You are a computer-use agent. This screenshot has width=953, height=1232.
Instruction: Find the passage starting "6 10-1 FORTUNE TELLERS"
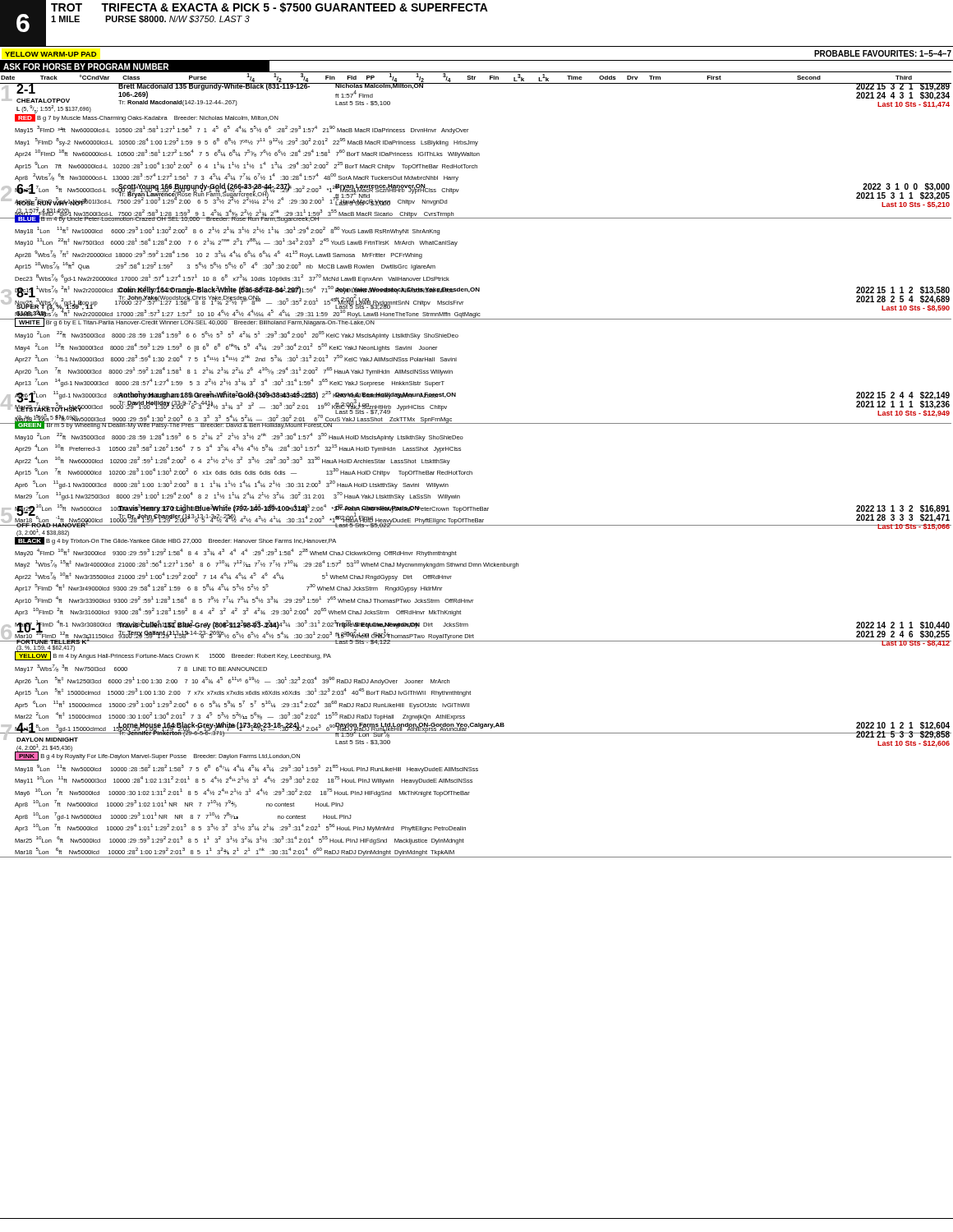point(476,641)
